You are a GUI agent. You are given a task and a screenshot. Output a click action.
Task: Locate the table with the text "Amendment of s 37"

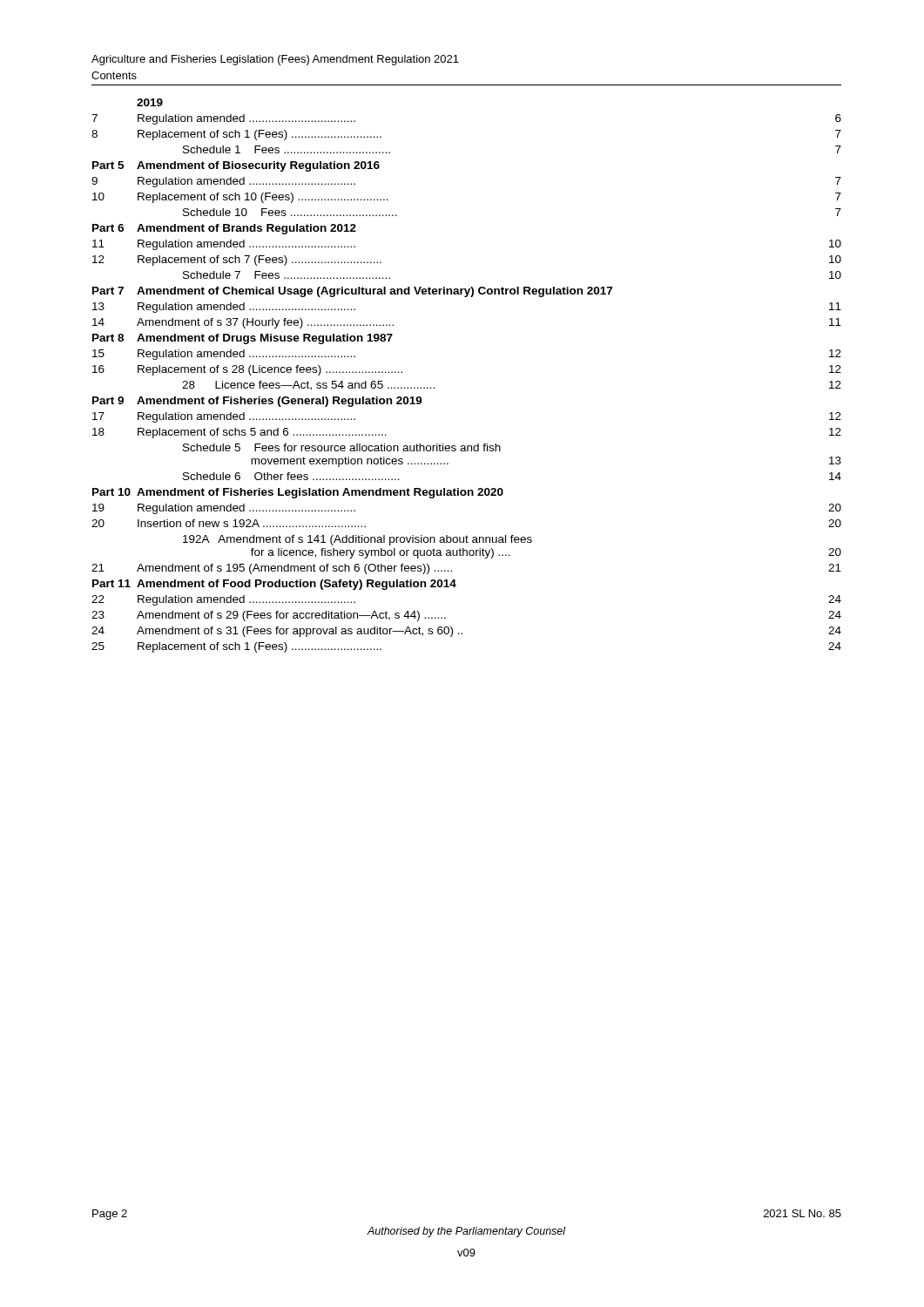(466, 374)
